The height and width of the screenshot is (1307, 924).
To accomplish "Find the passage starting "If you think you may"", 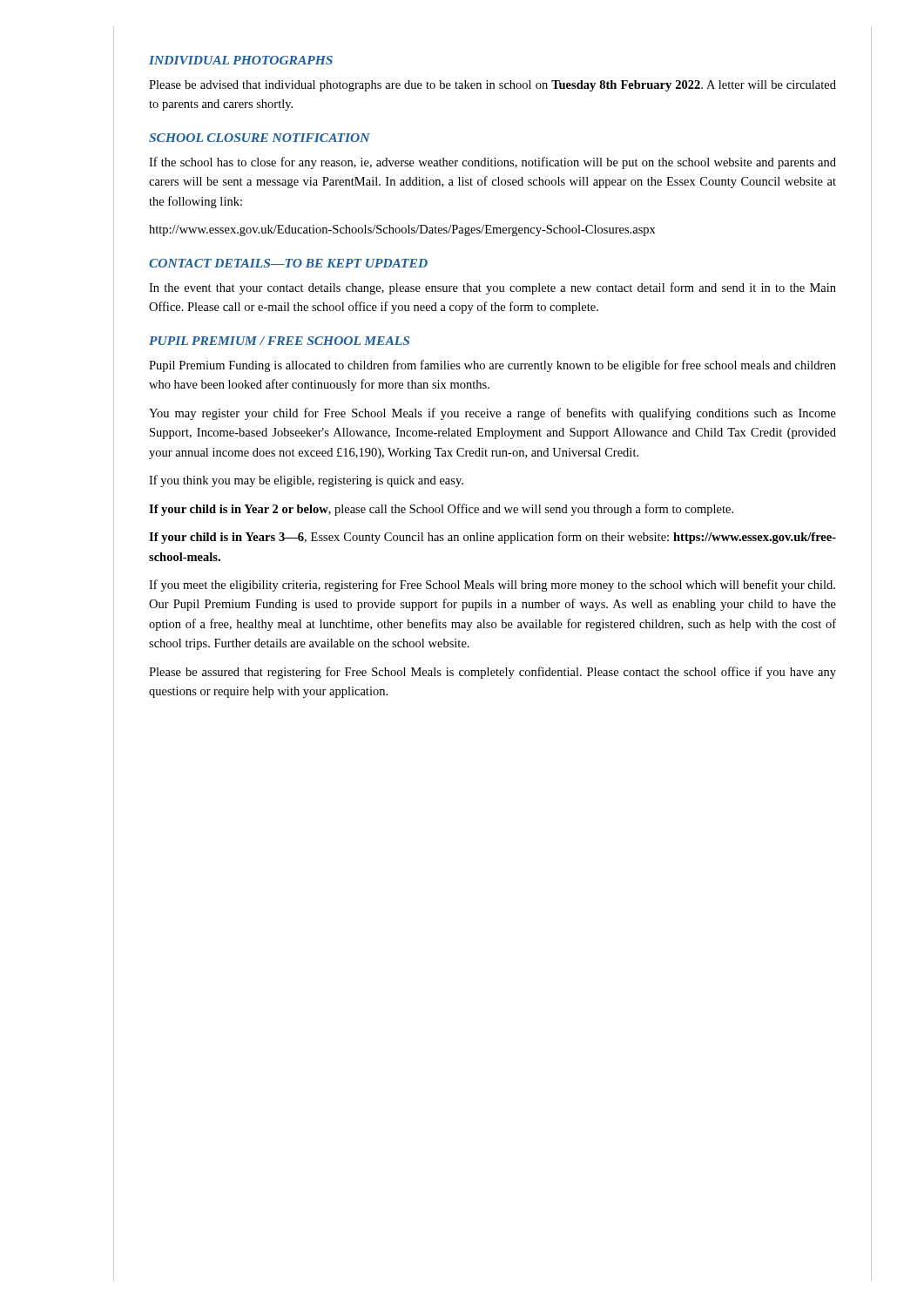I will pyautogui.click(x=307, y=480).
